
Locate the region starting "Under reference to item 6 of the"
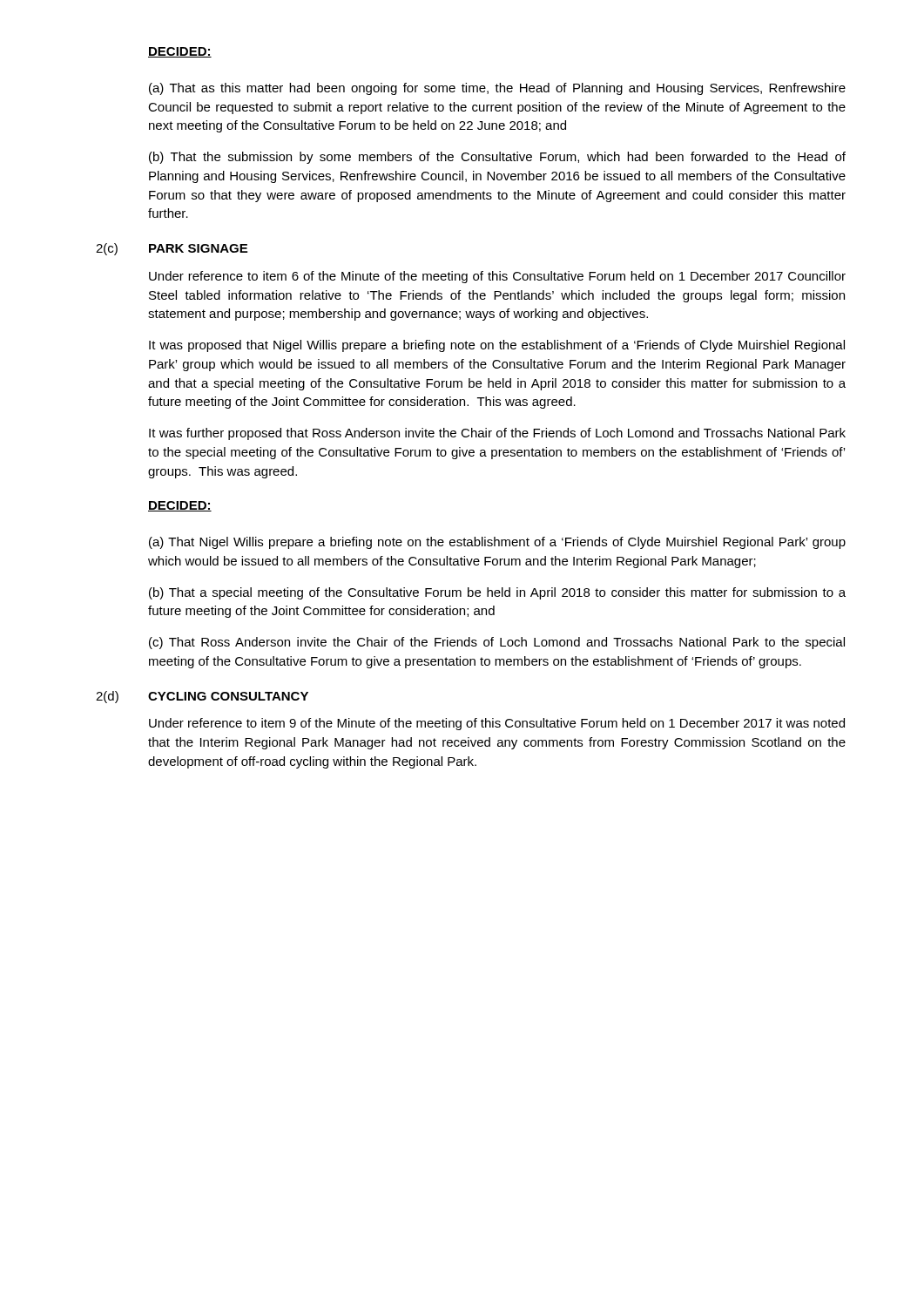tap(497, 295)
